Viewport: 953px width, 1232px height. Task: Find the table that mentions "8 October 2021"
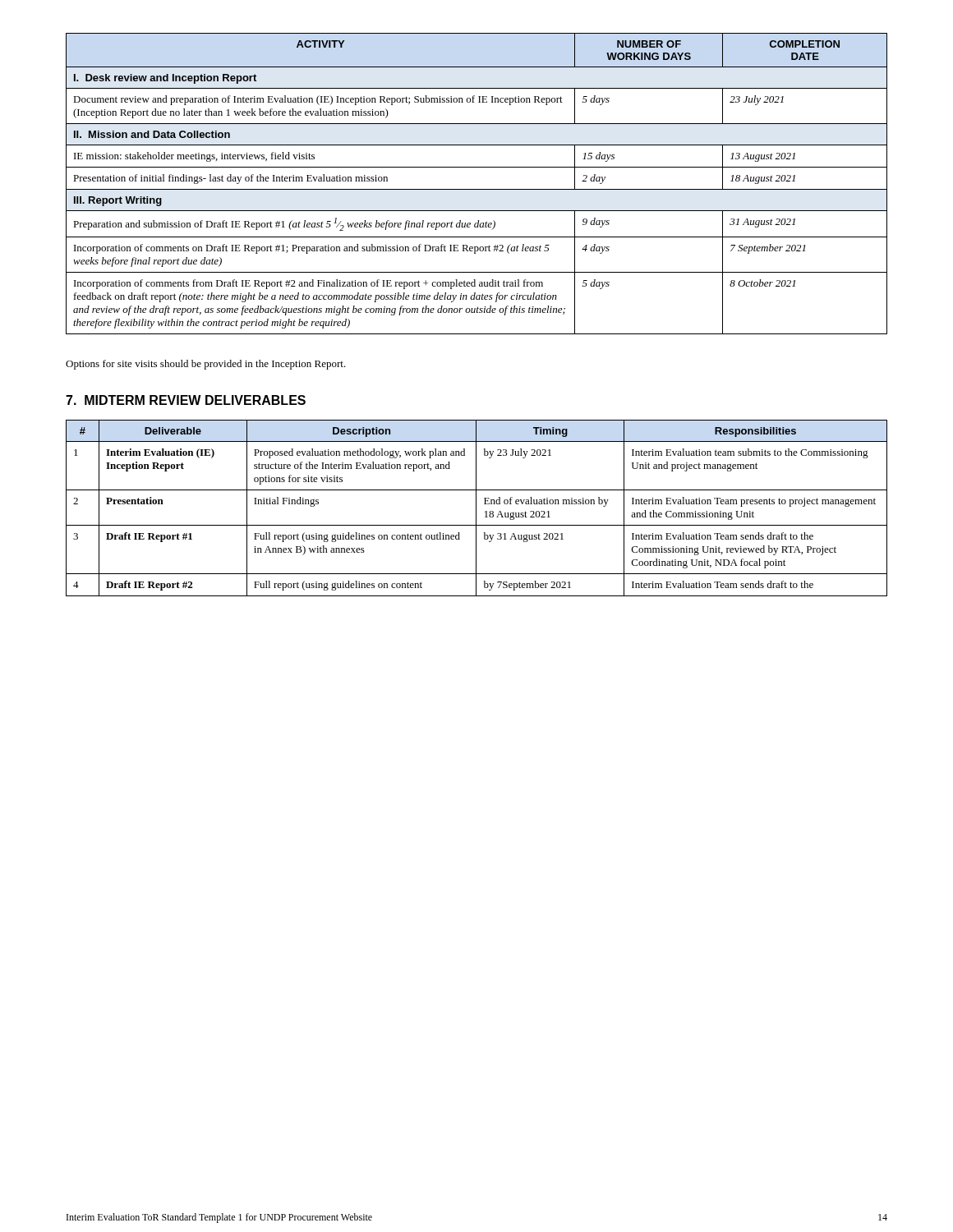point(476,184)
